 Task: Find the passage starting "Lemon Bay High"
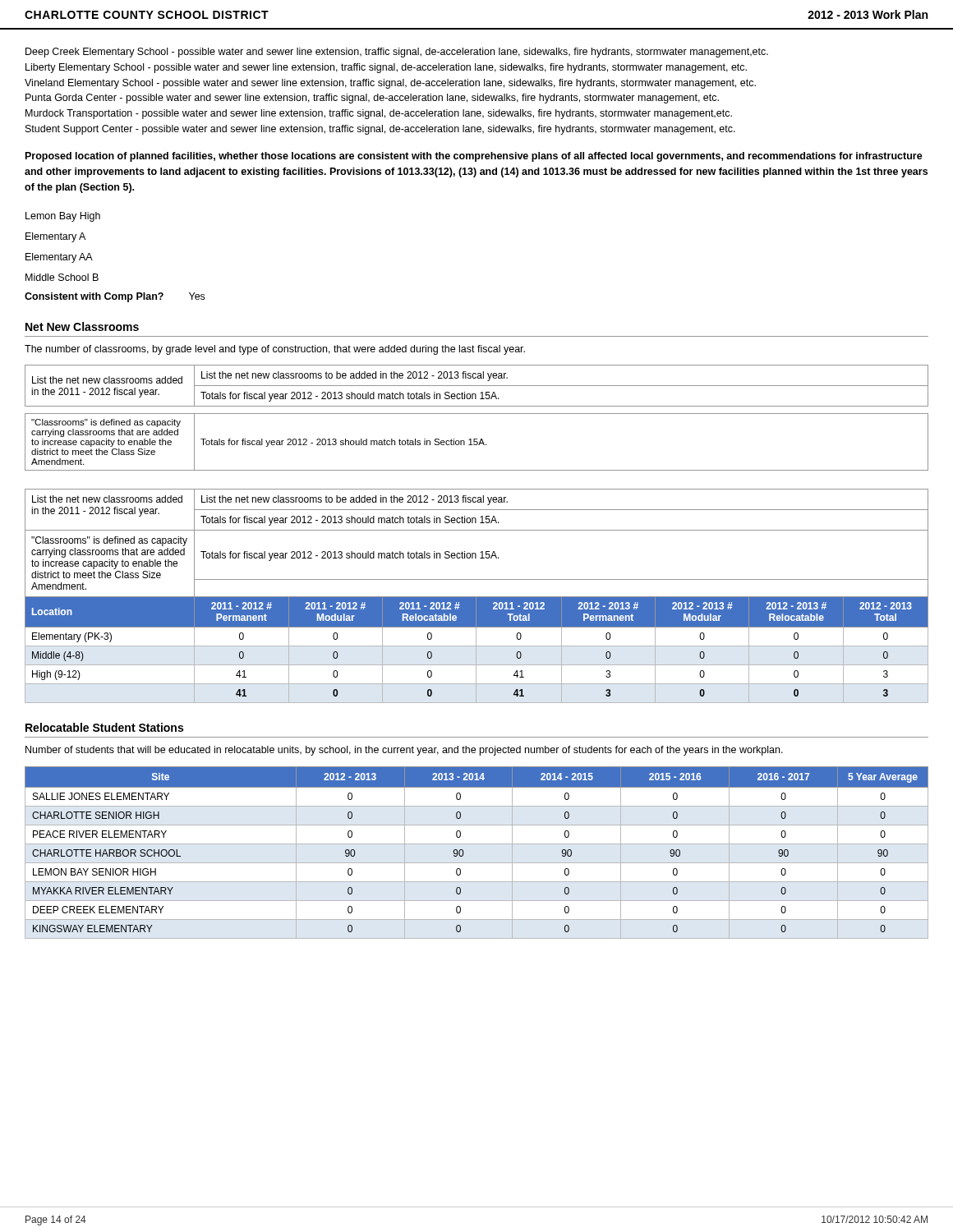63,216
